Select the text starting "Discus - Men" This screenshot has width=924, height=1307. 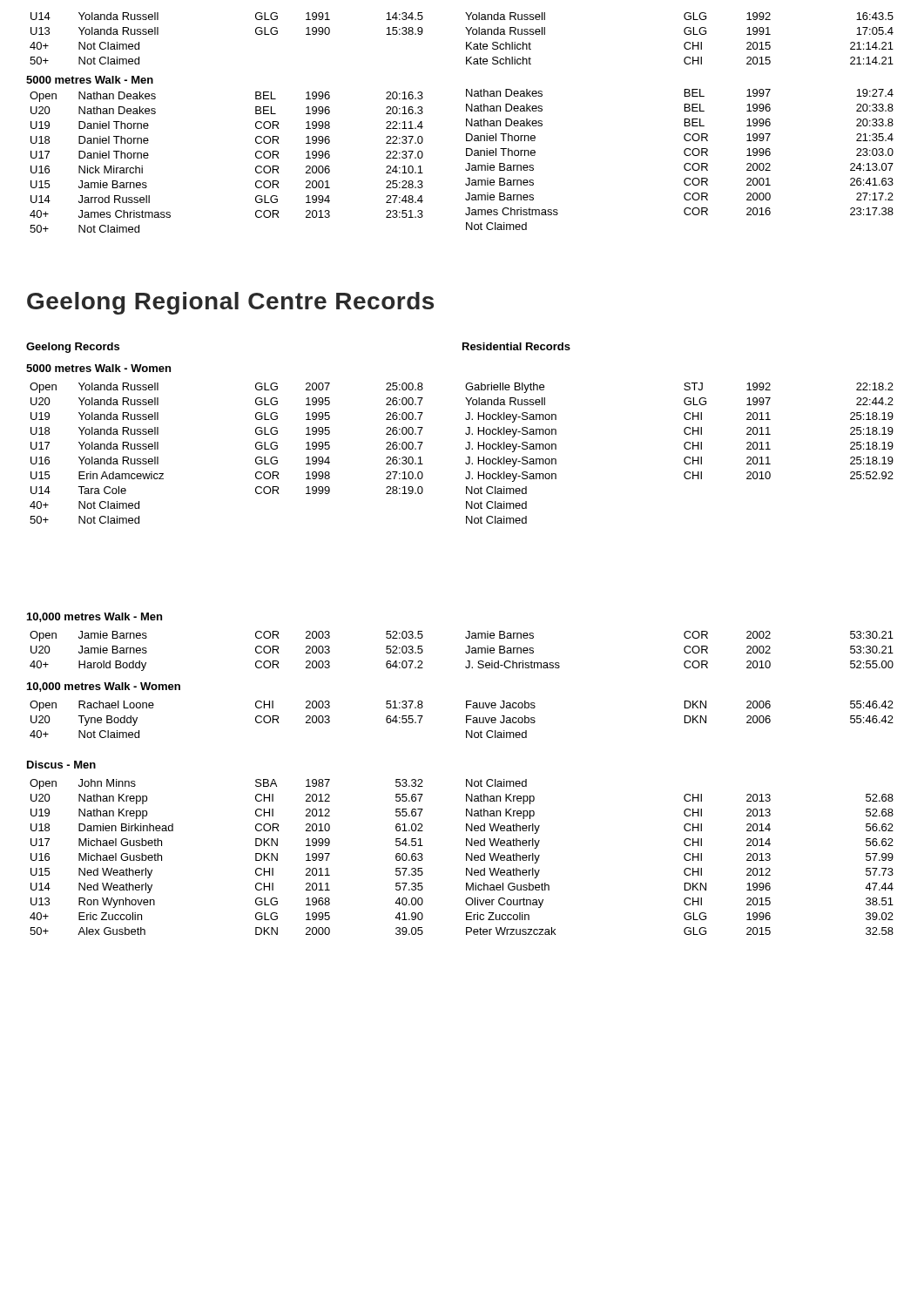[61, 765]
